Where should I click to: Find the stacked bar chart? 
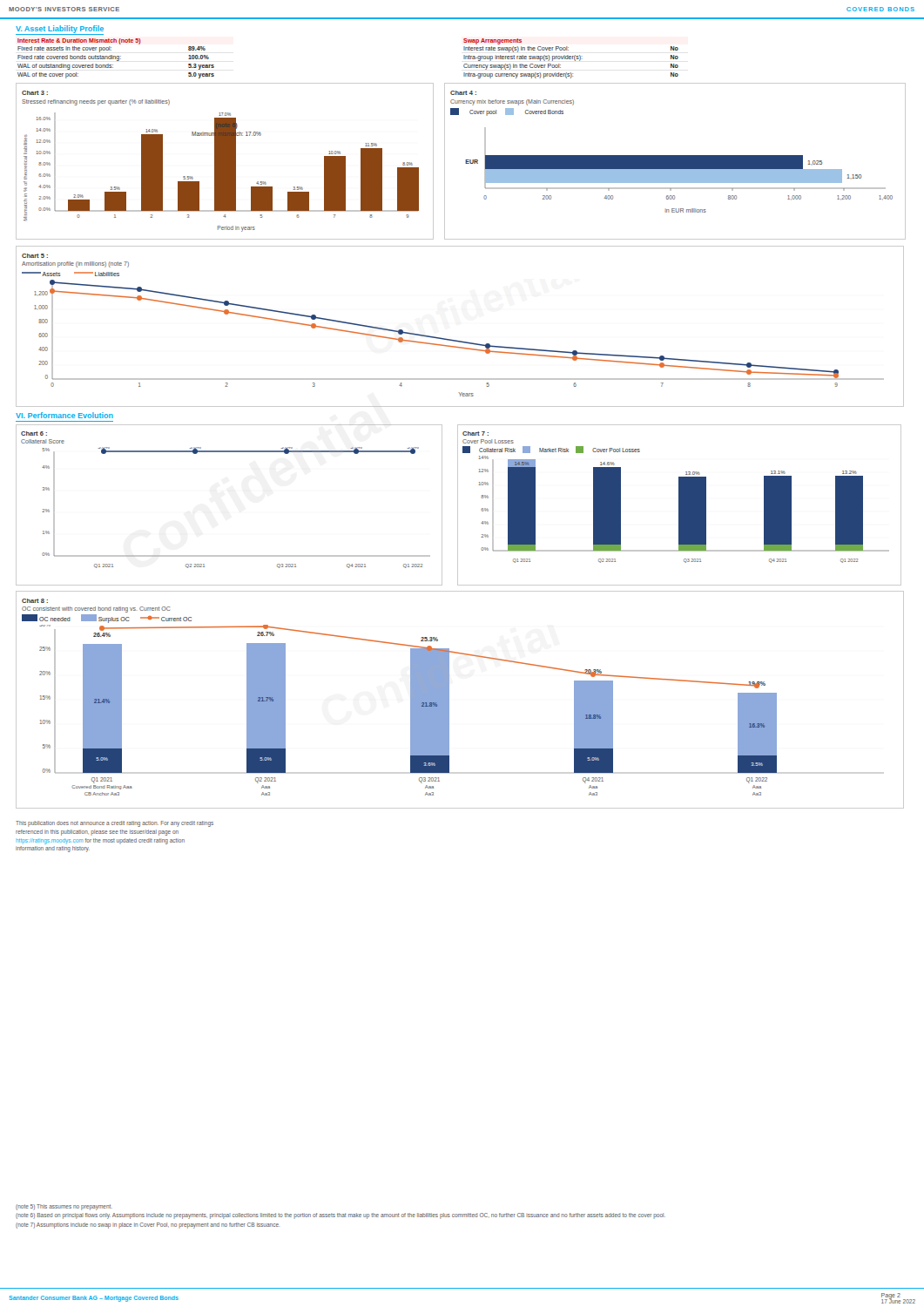[x=679, y=505]
